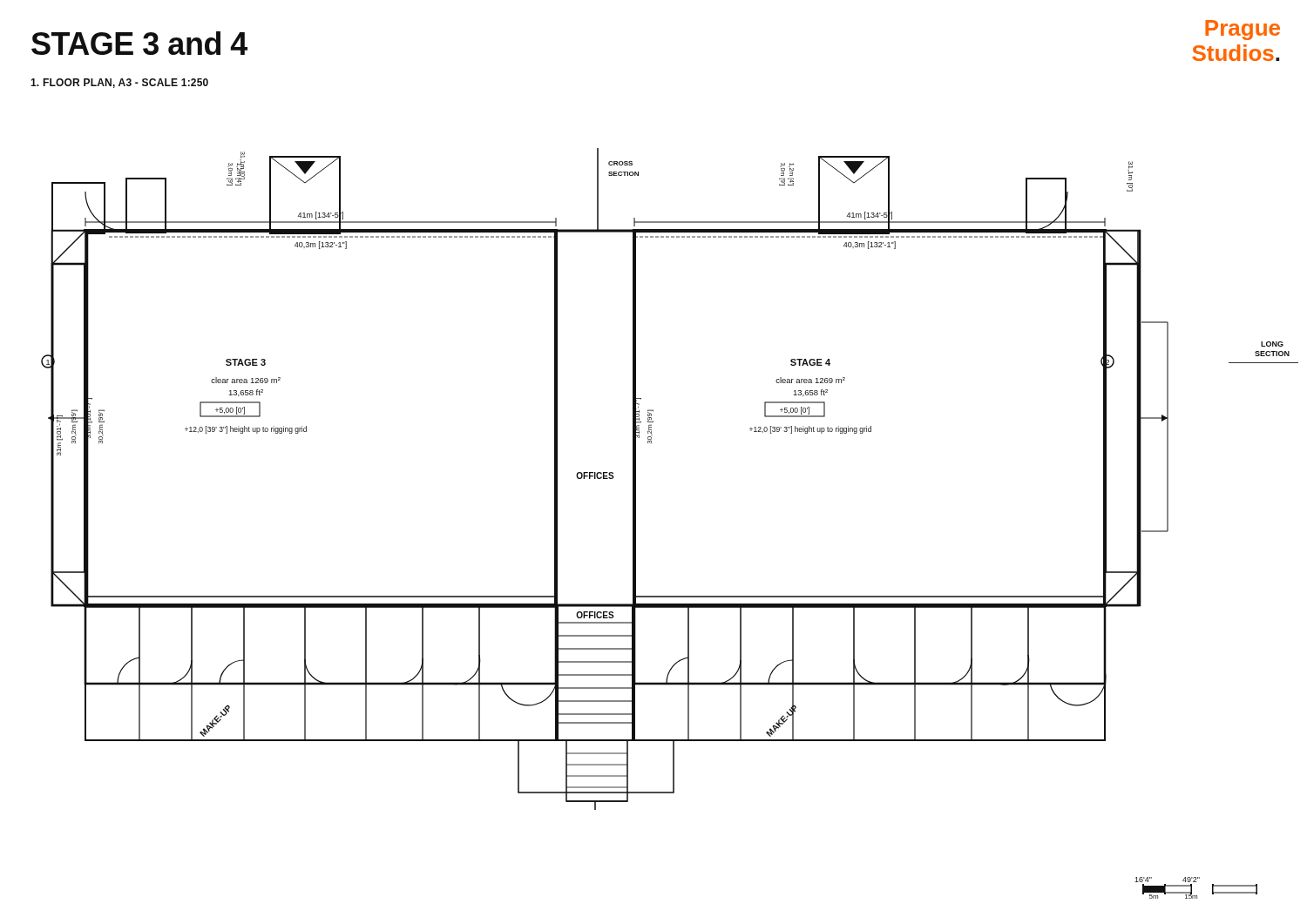Find the engineering diagram
This screenshot has width=1307, height=924.
pyautogui.click(x=645, y=453)
